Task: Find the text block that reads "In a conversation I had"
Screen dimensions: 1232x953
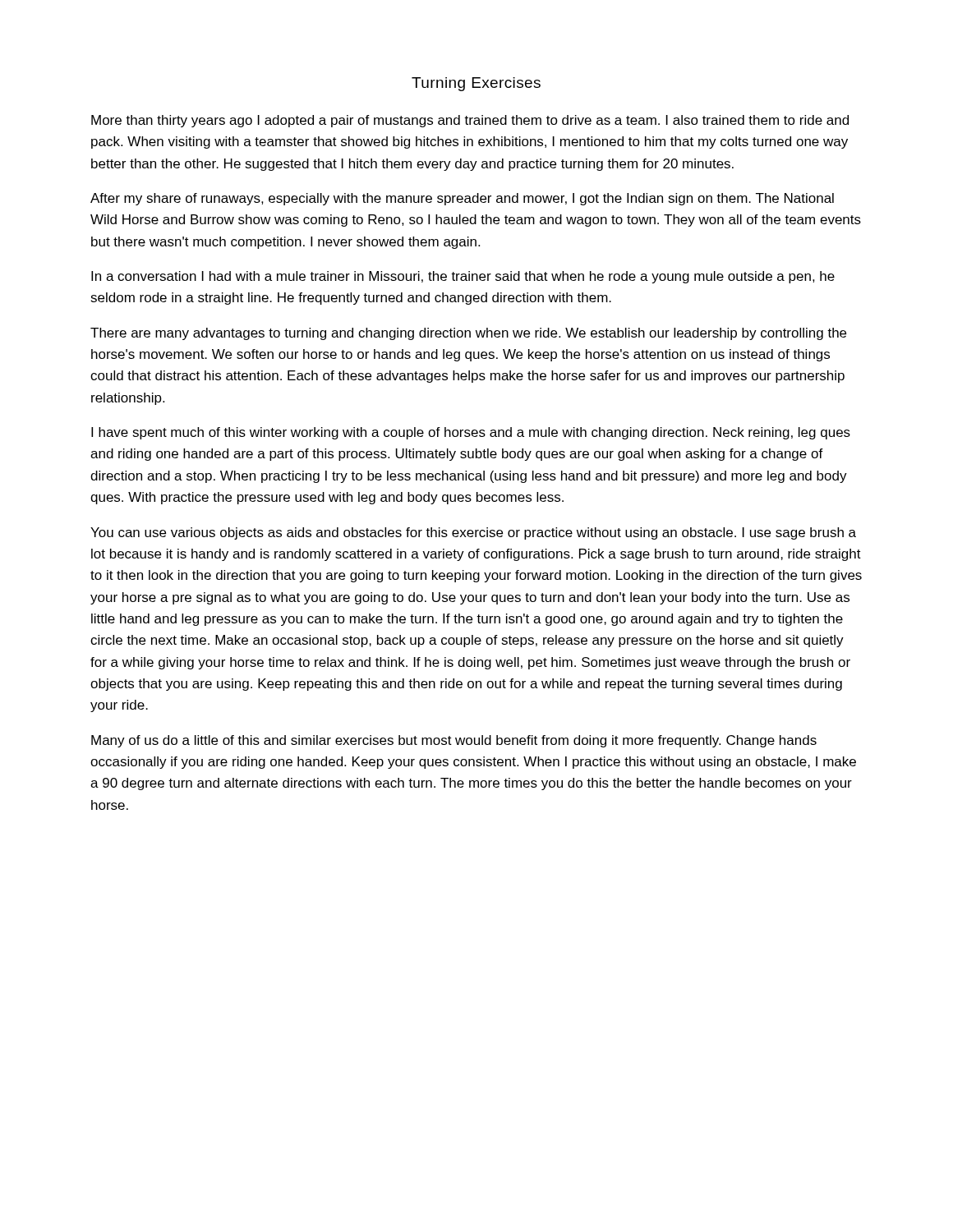Action: pos(463,287)
